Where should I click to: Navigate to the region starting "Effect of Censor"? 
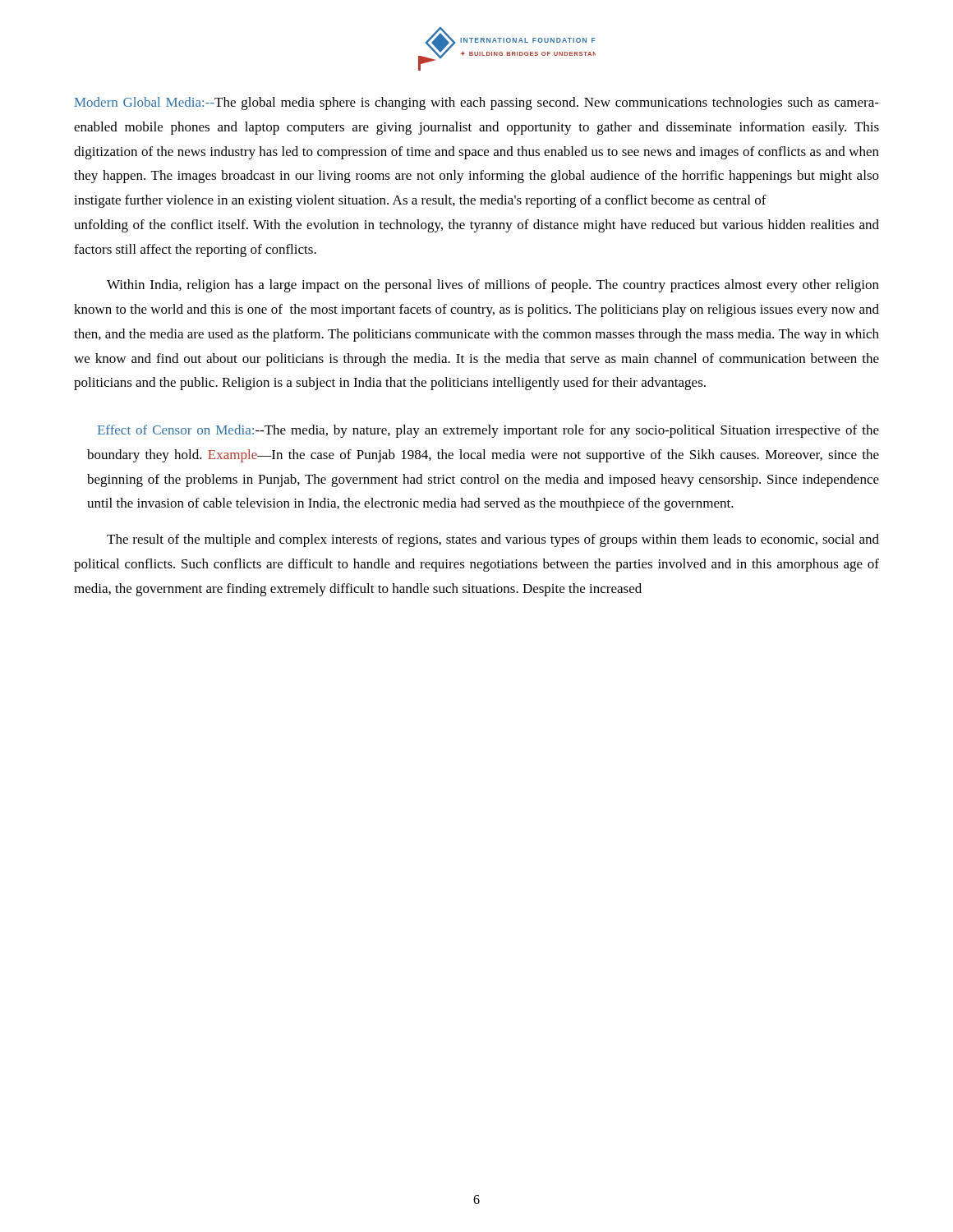[483, 467]
